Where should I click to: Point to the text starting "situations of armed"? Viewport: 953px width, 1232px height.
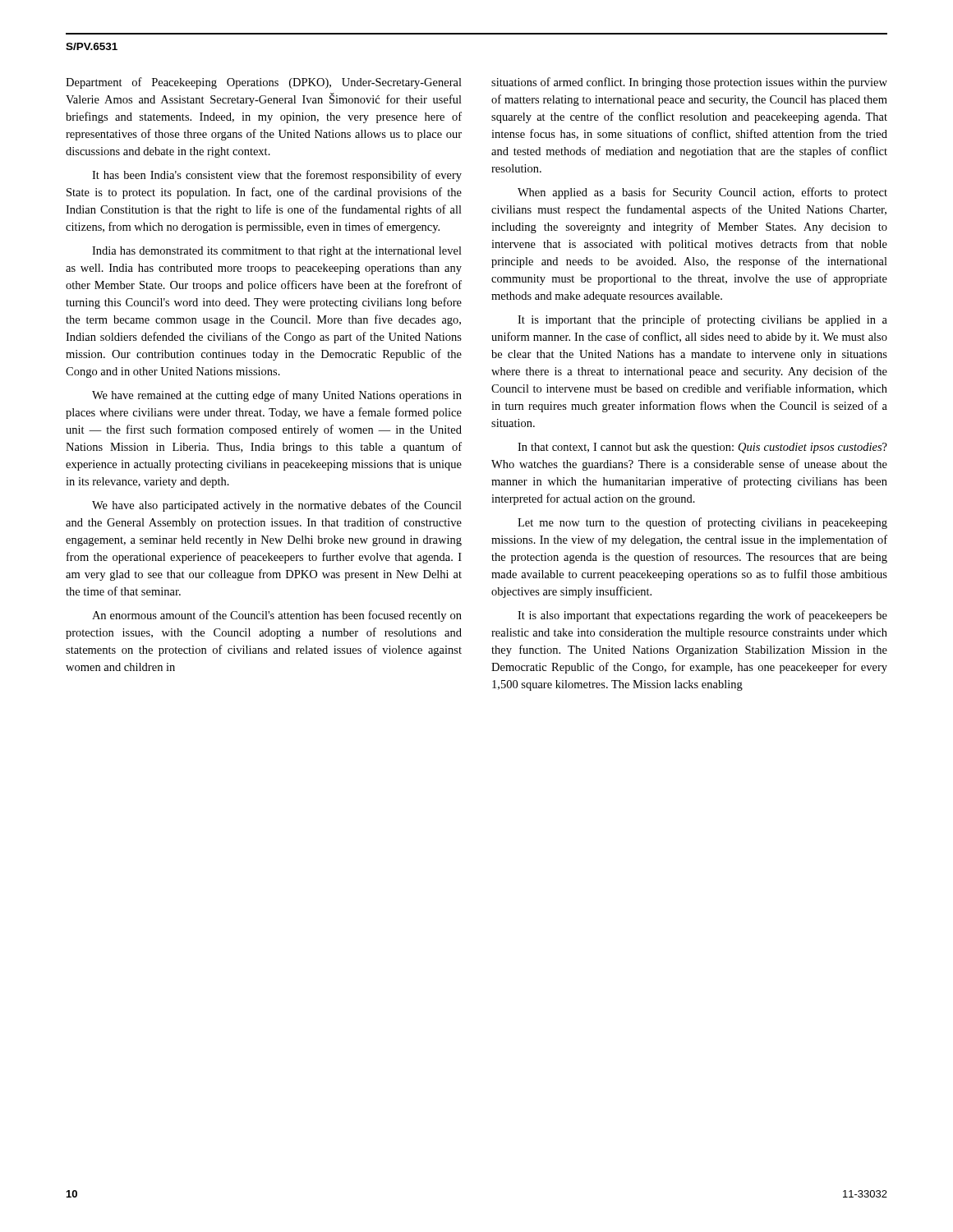(689, 384)
